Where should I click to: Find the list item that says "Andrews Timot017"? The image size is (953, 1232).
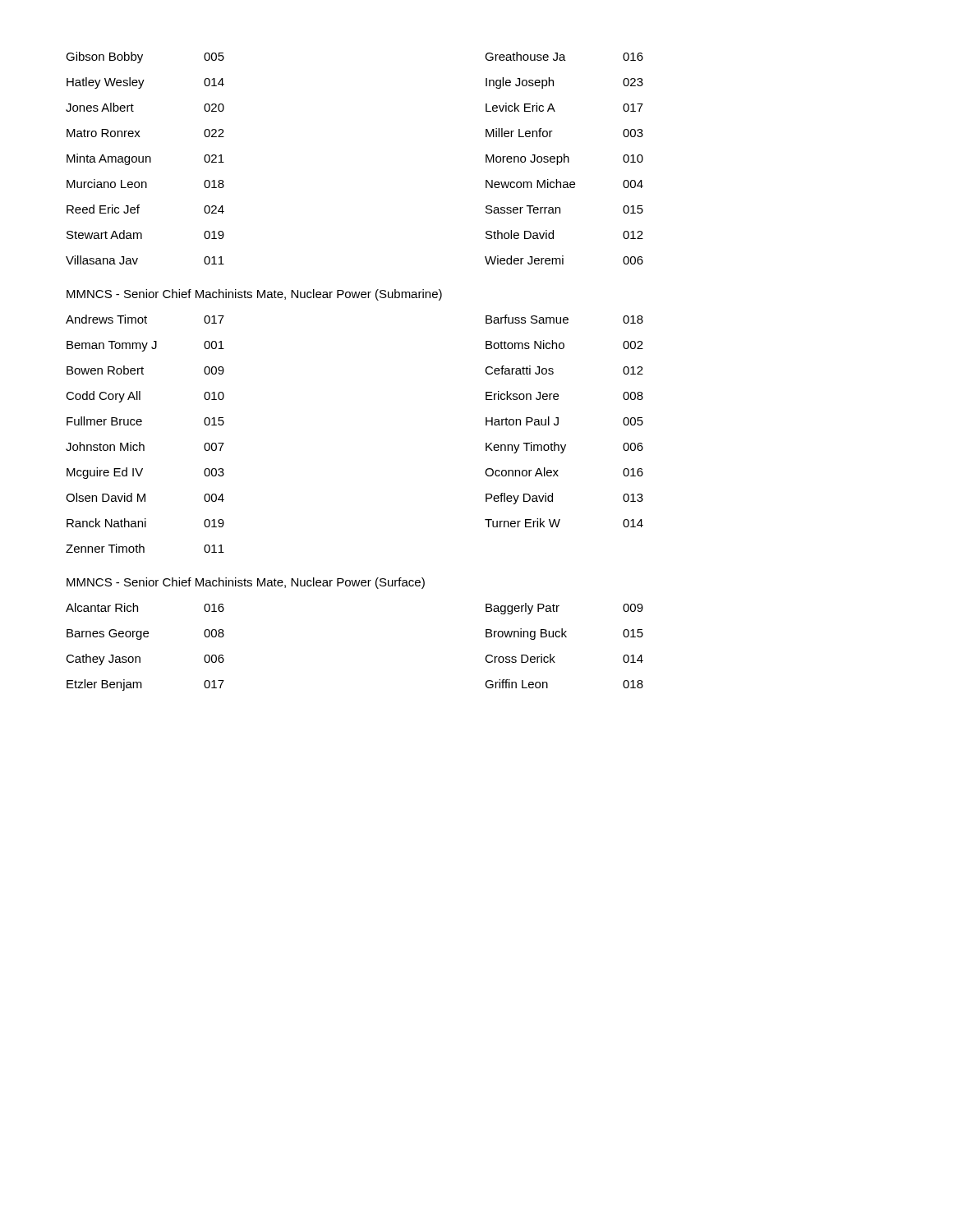(x=145, y=319)
